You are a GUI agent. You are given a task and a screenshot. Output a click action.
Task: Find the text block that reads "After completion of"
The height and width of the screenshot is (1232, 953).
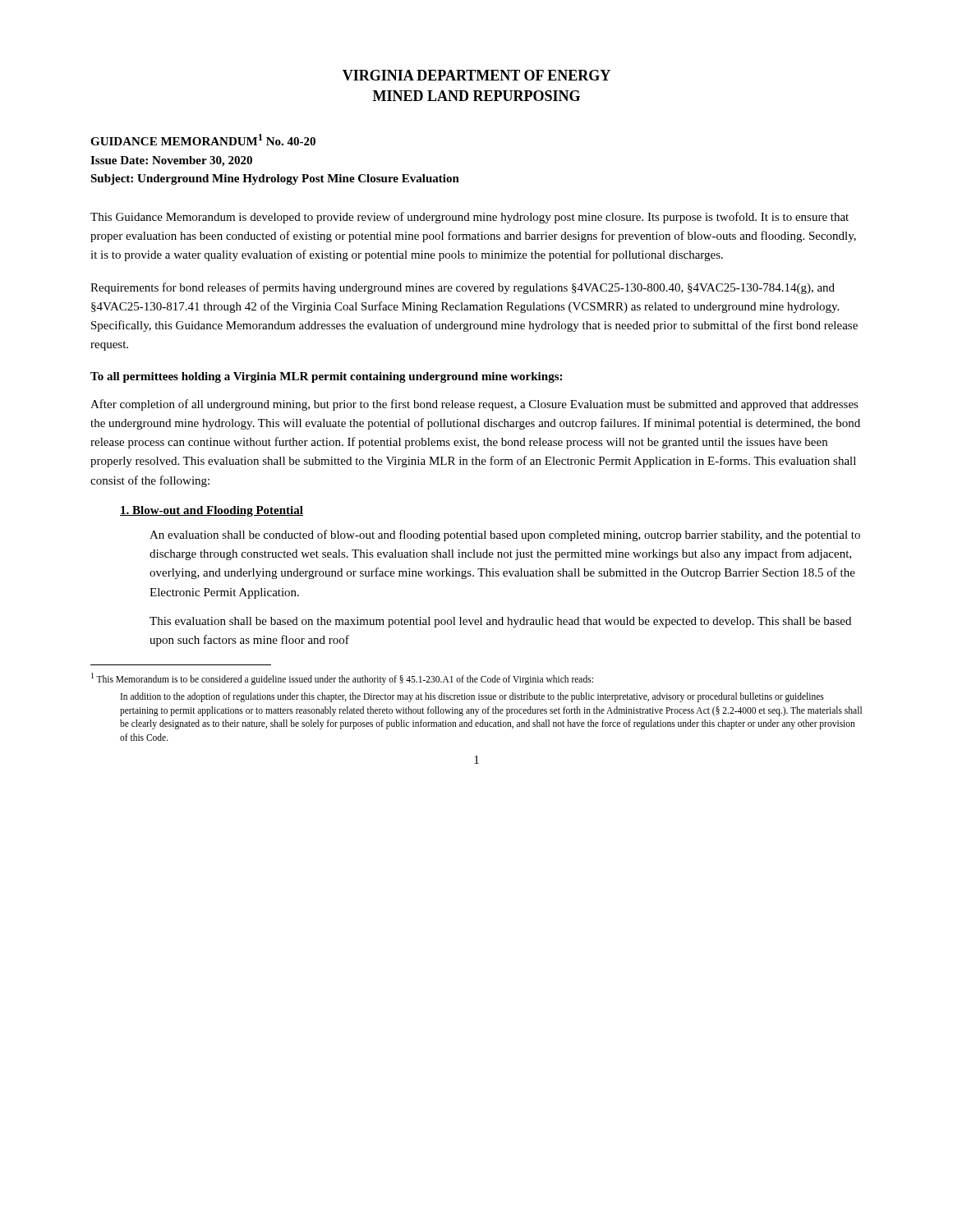(x=475, y=442)
